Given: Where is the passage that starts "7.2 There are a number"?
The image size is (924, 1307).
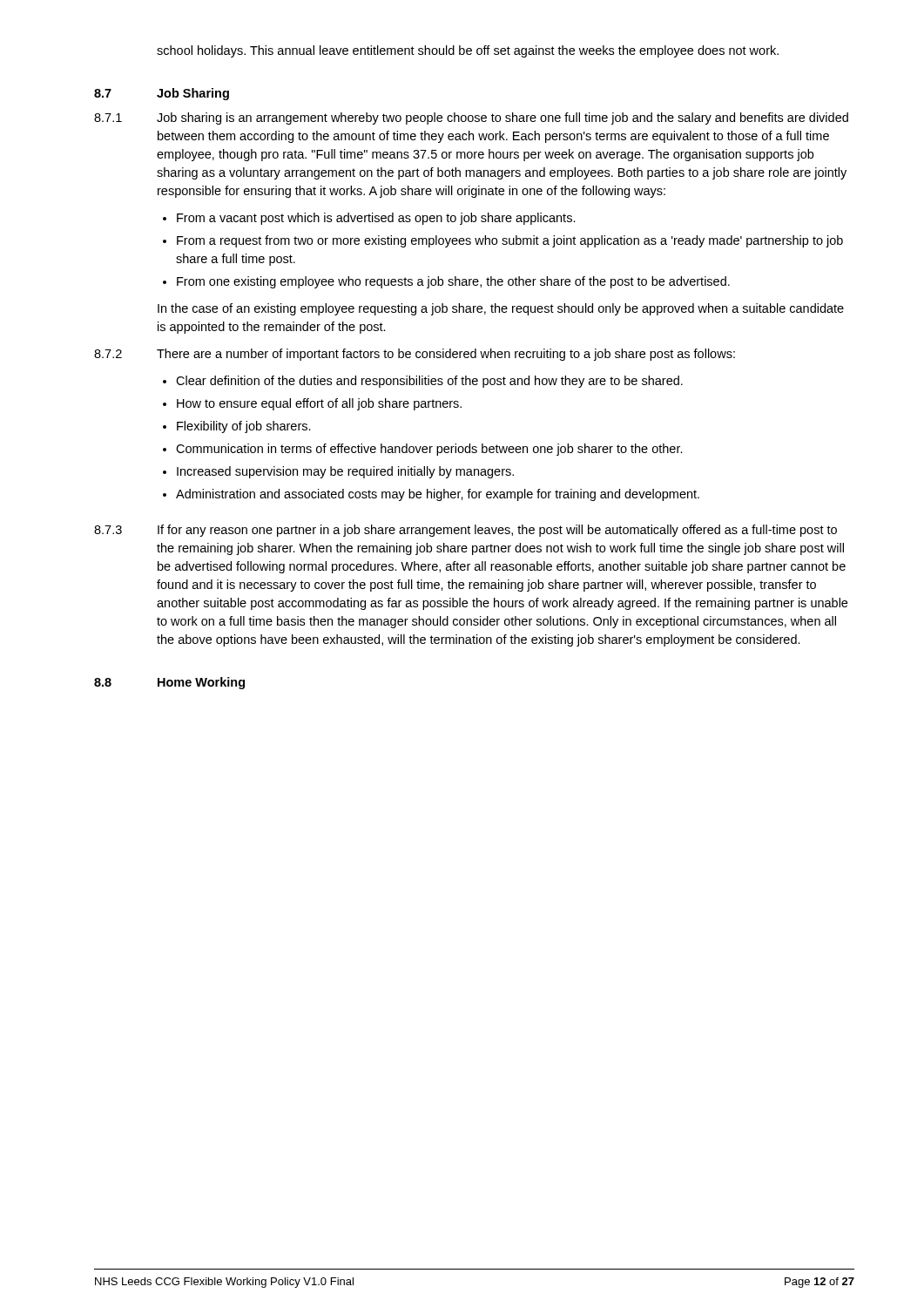Looking at the screenshot, I should click(415, 355).
